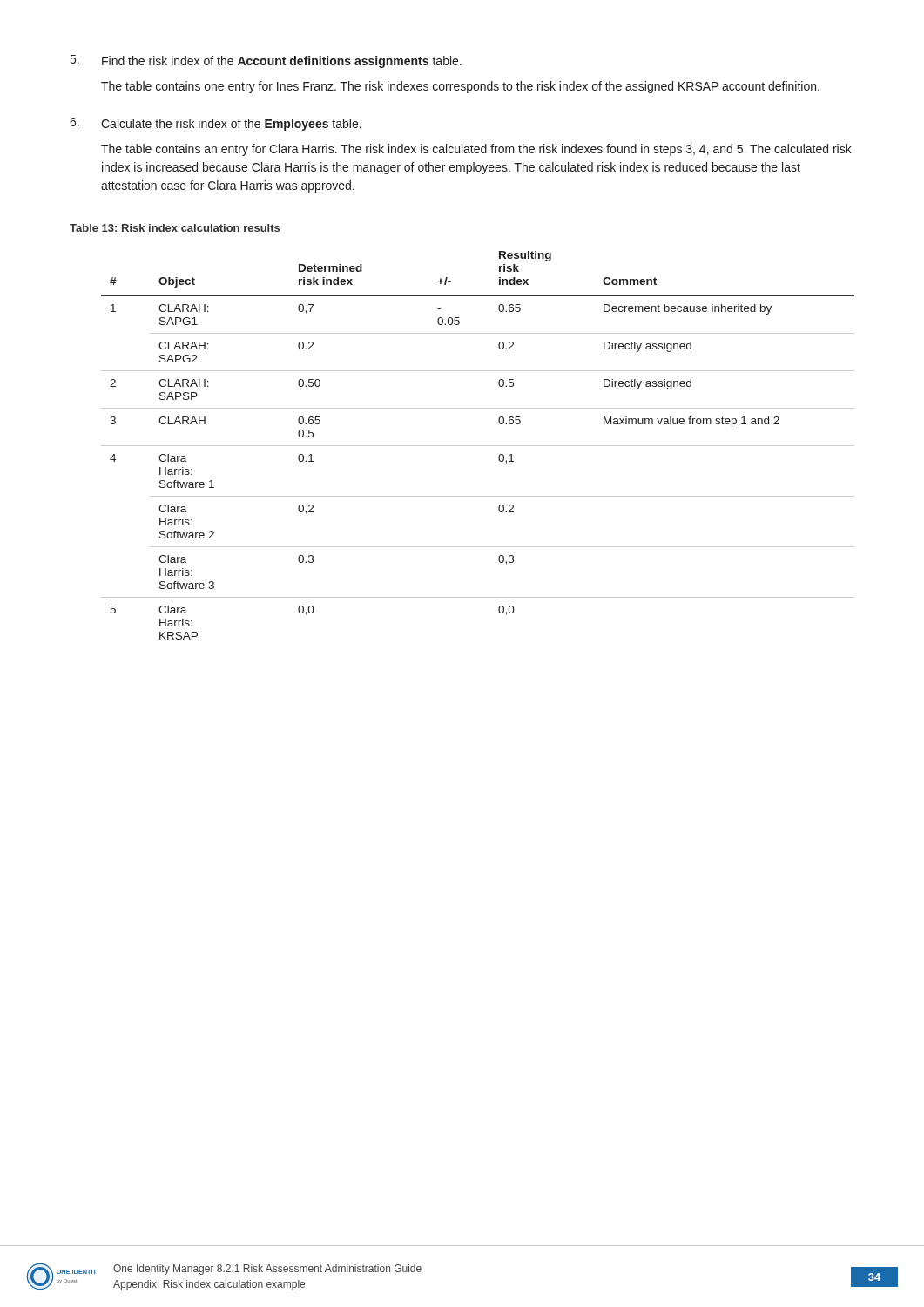The height and width of the screenshot is (1307, 924).
Task: Click on the list item containing "5. Find the risk index of"
Action: pyautogui.click(x=462, y=78)
